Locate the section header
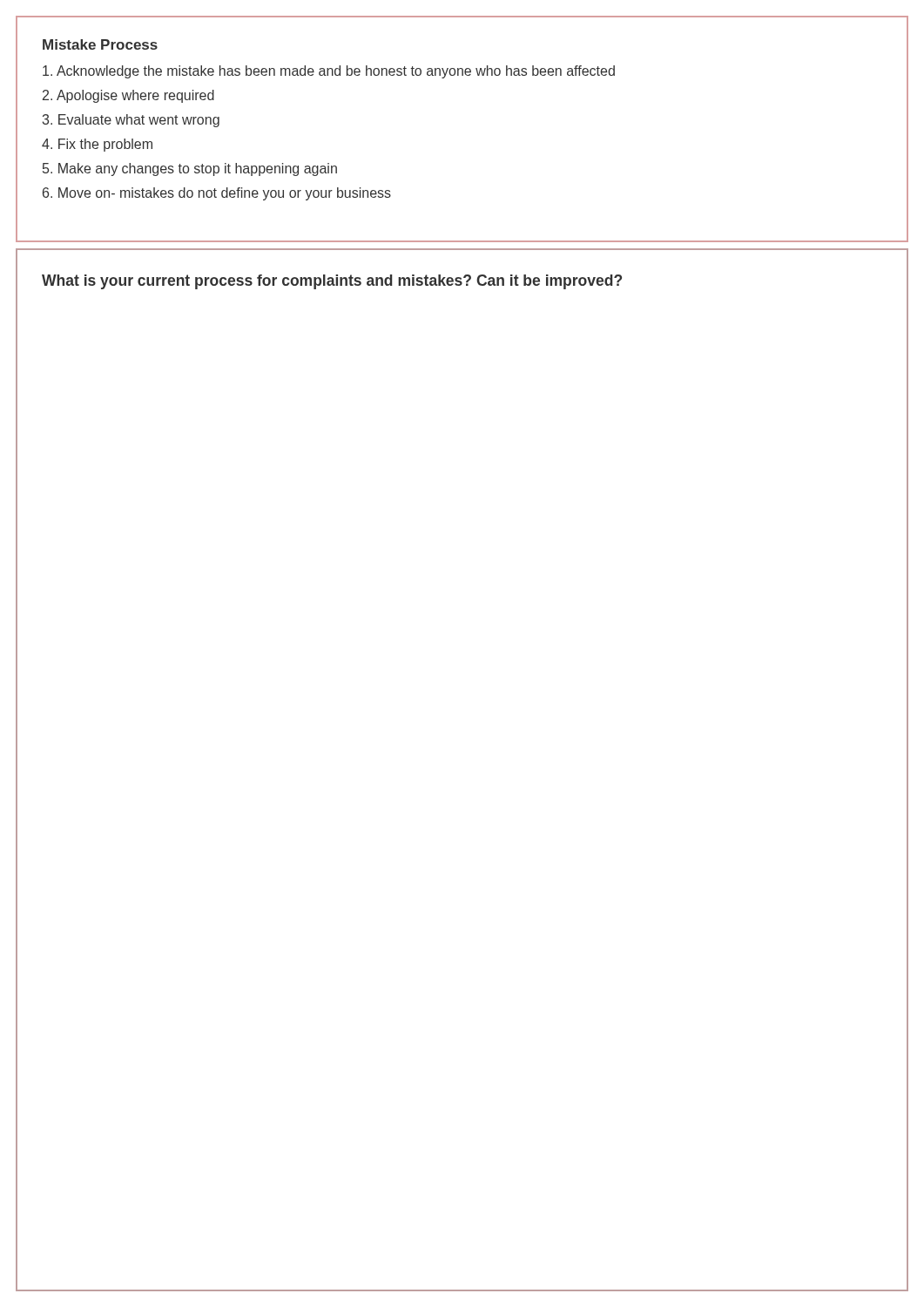This screenshot has width=924, height=1307. [x=100, y=45]
